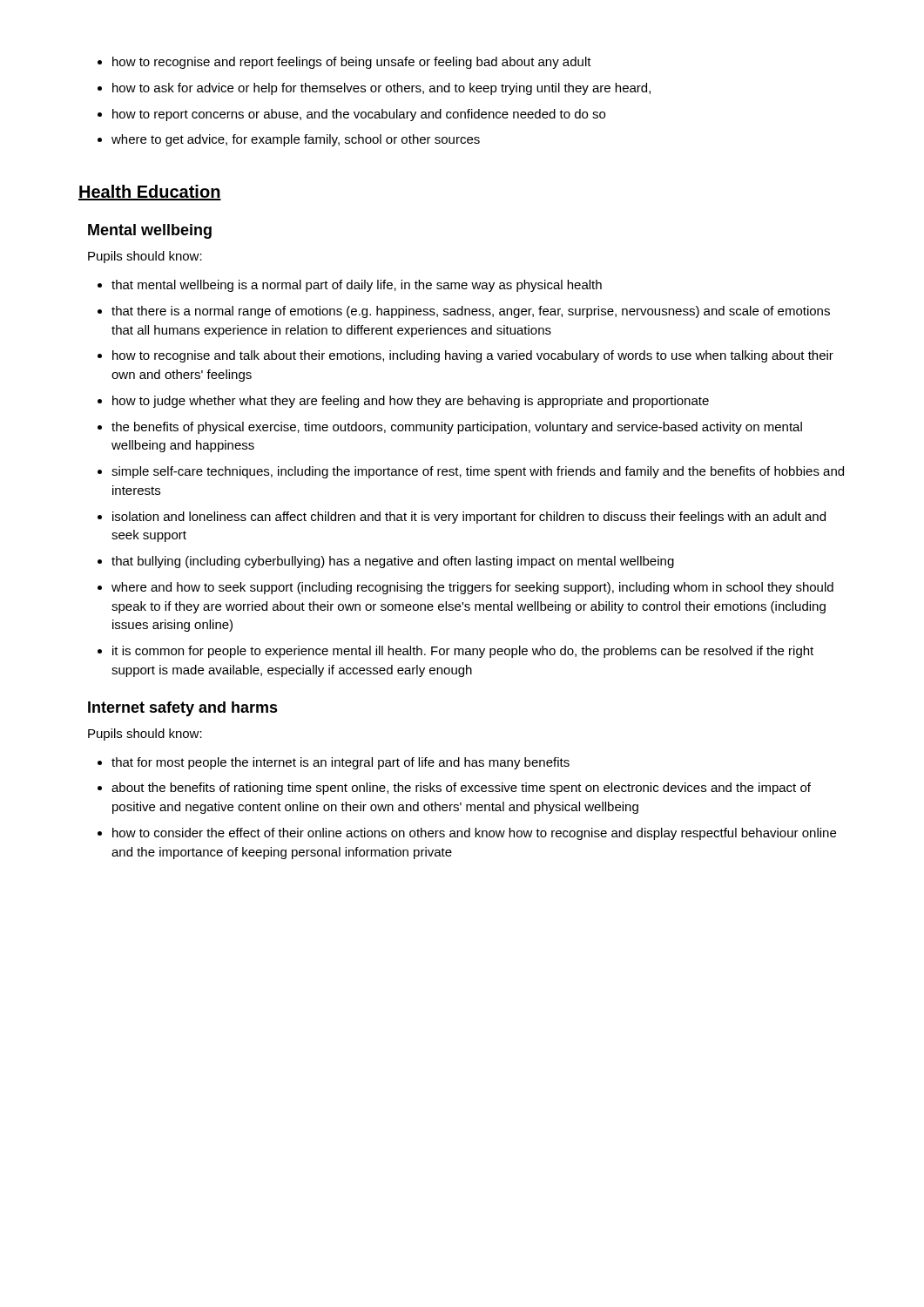Image resolution: width=924 pixels, height=1307 pixels.
Task: Navigate to the passage starting "Internet safety and"
Action: [x=182, y=707]
